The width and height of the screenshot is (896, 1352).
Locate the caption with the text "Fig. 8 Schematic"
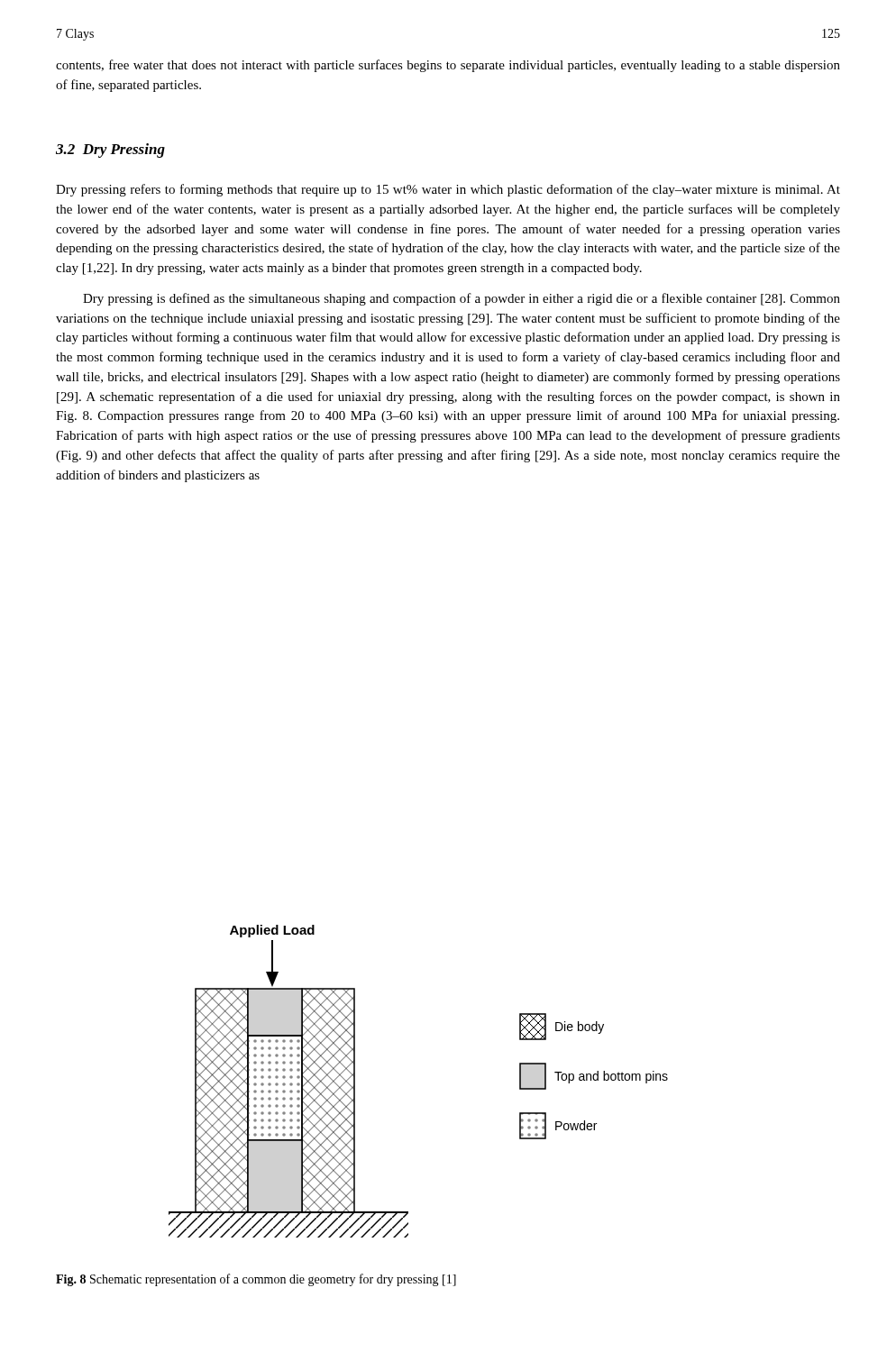(256, 1279)
